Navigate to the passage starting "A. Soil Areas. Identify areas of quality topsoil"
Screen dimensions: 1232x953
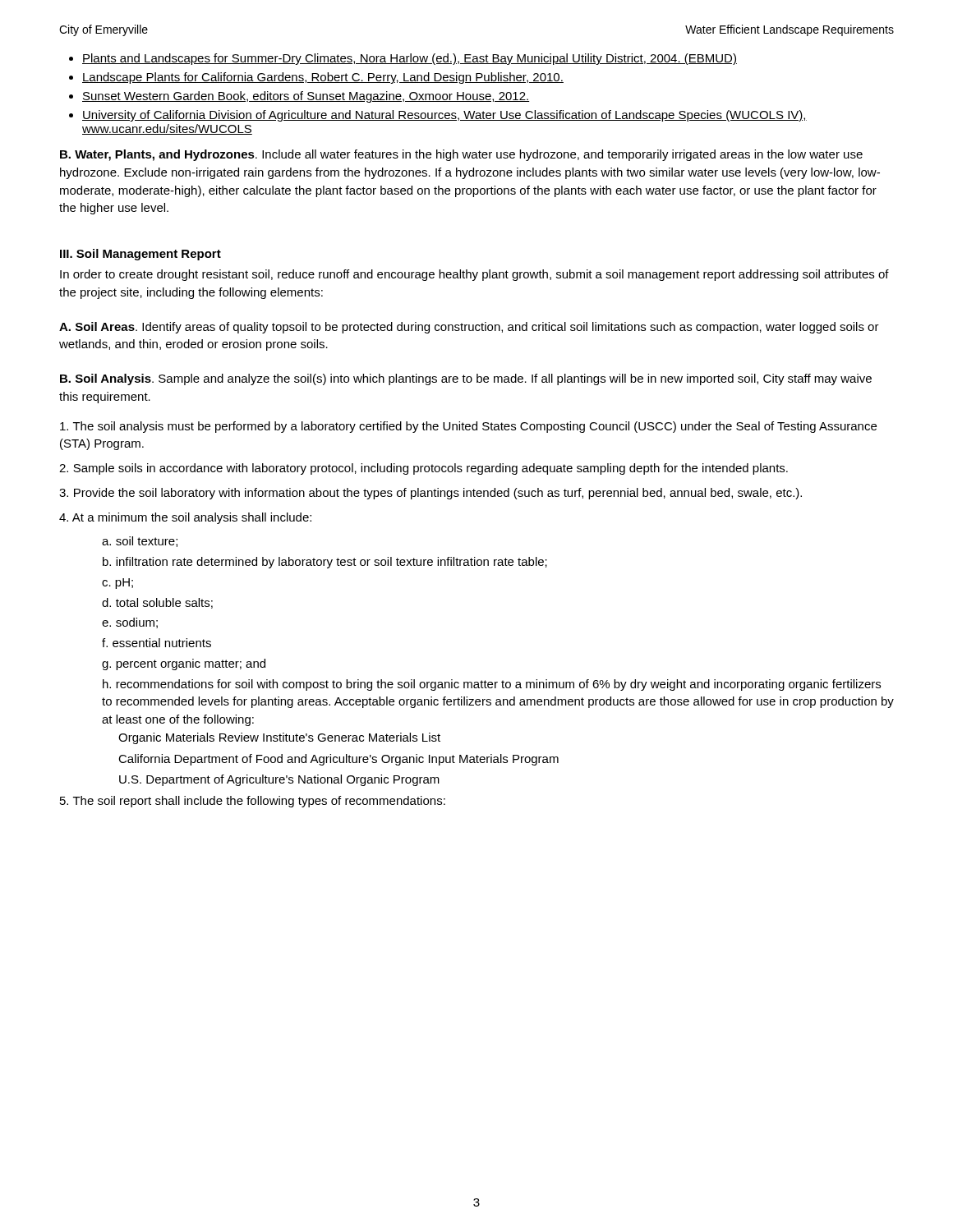pyautogui.click(x=469, y=335)
